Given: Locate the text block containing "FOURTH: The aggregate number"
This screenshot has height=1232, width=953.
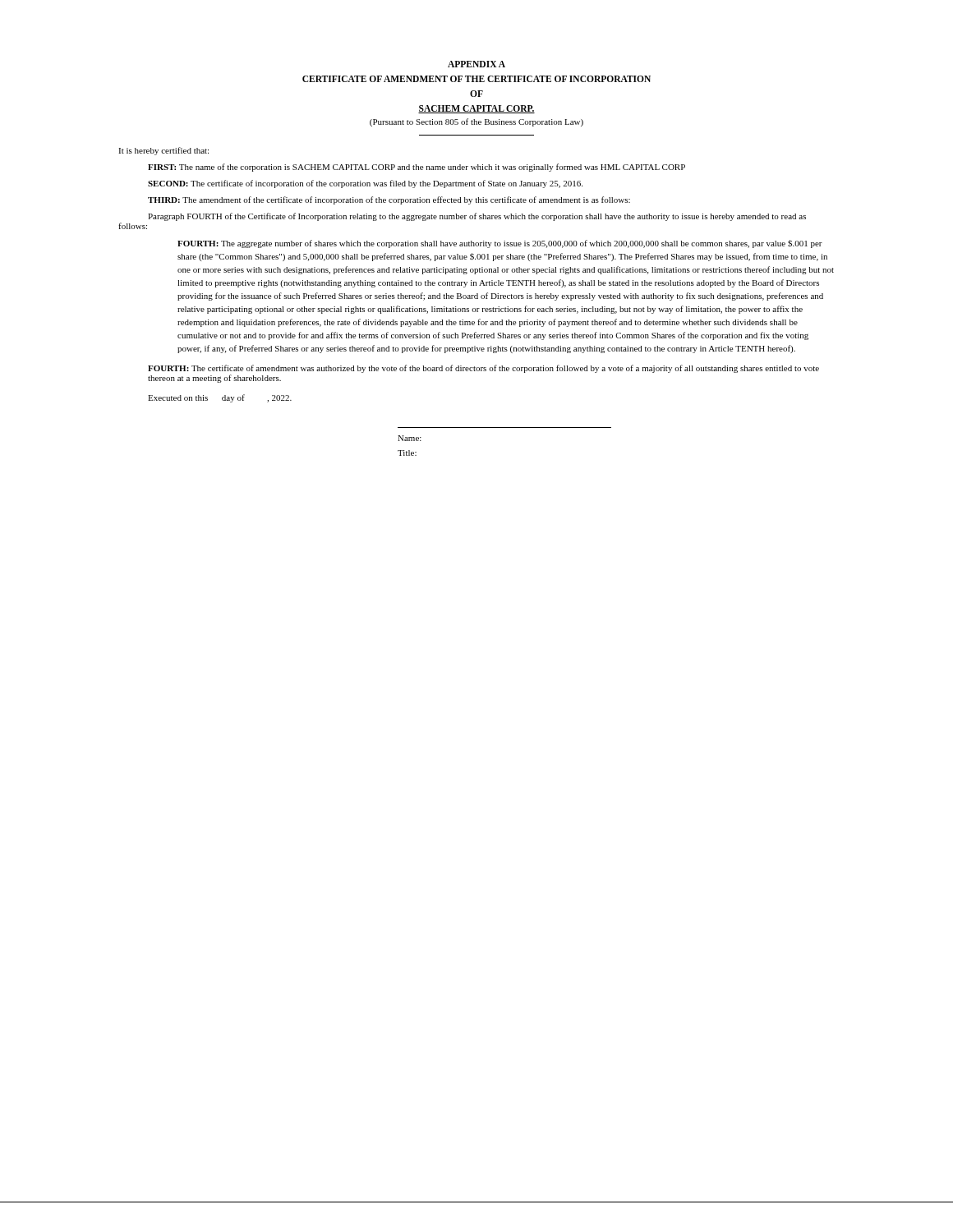Looking at the screenshot, I should click(506, 295).
